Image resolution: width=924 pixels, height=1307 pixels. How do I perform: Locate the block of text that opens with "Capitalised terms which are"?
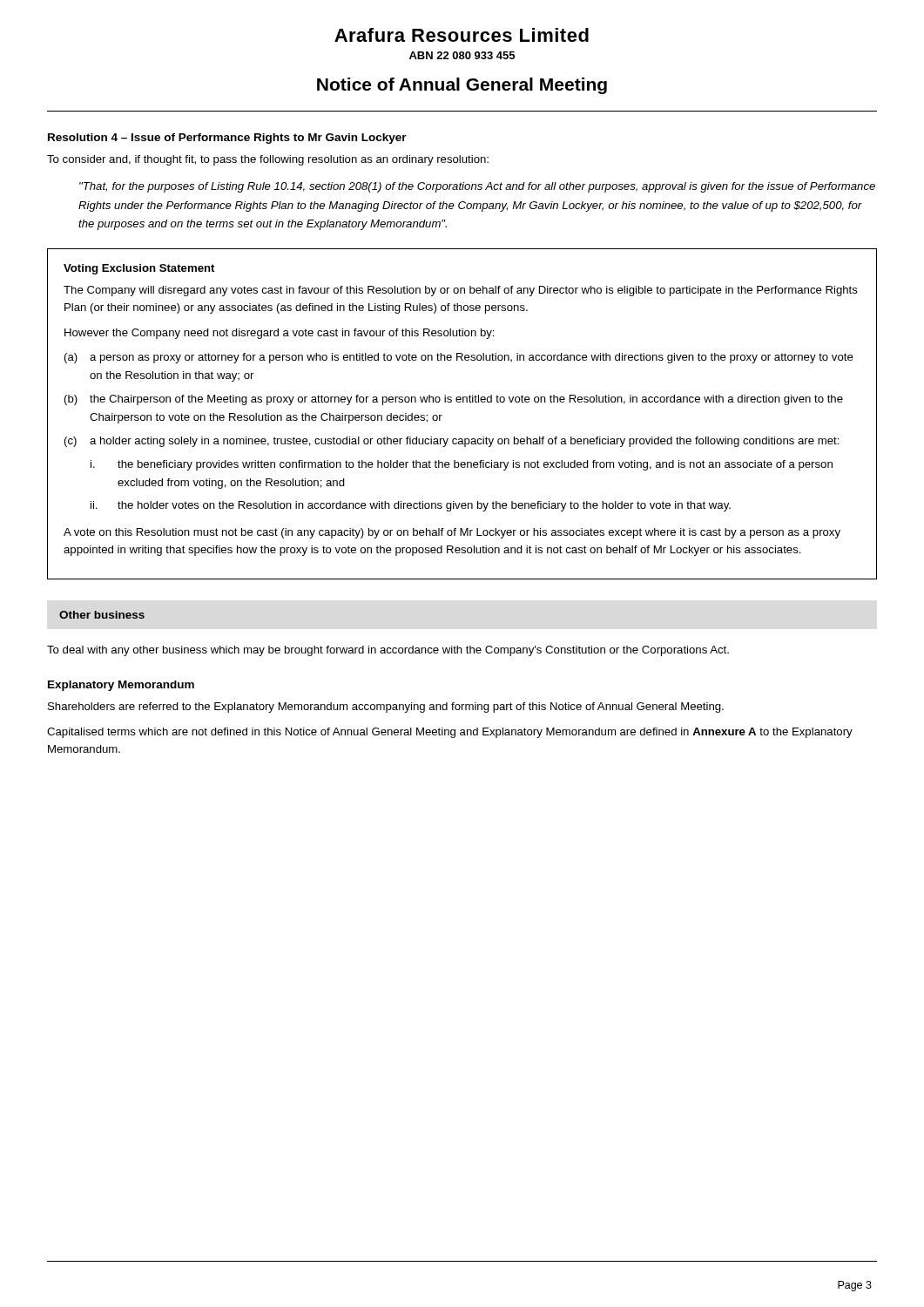450,740
